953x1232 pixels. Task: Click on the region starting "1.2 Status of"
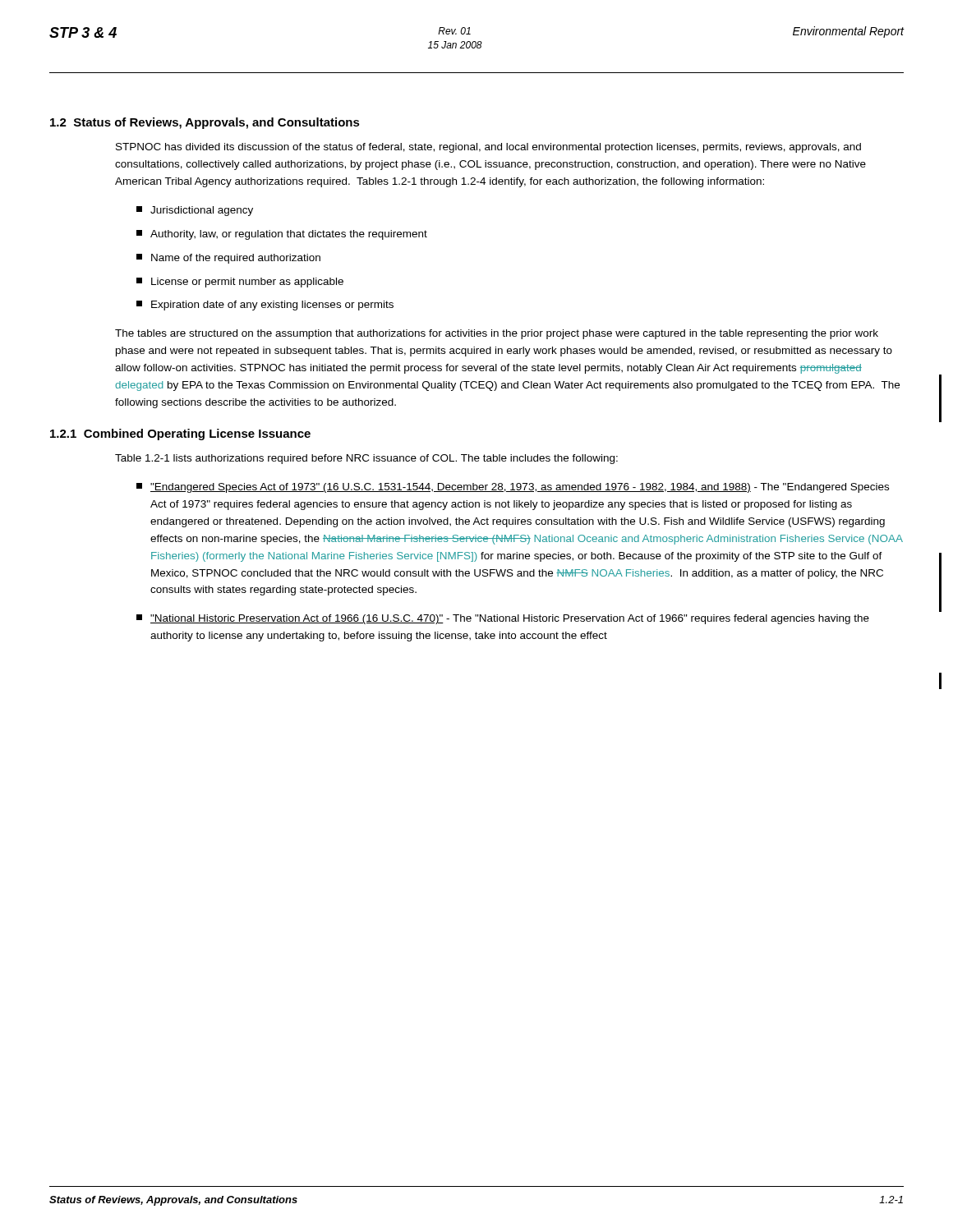pyautogui.click(x=205, y=122)
